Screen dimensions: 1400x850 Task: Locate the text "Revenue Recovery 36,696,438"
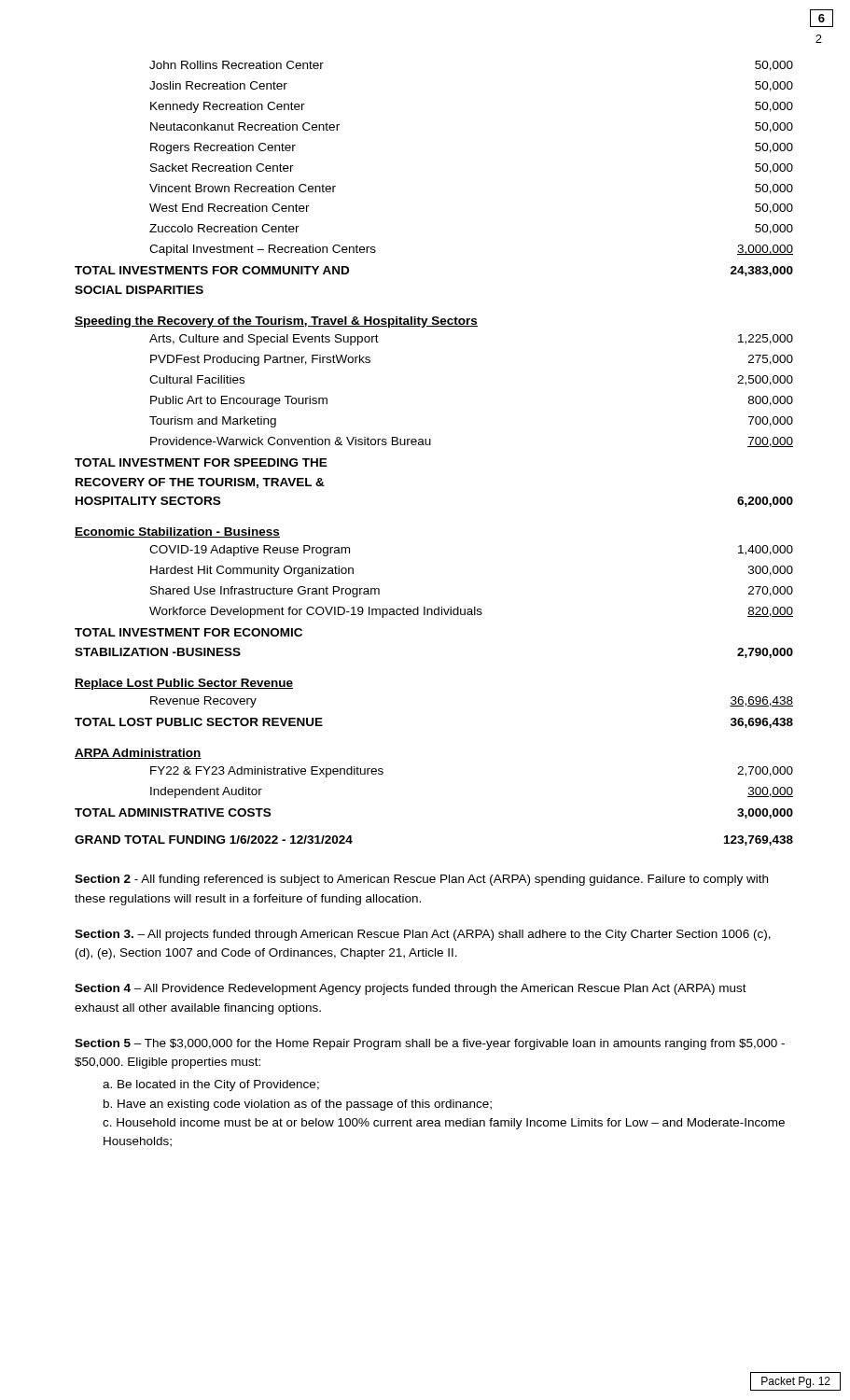click(x=209, y=701)
